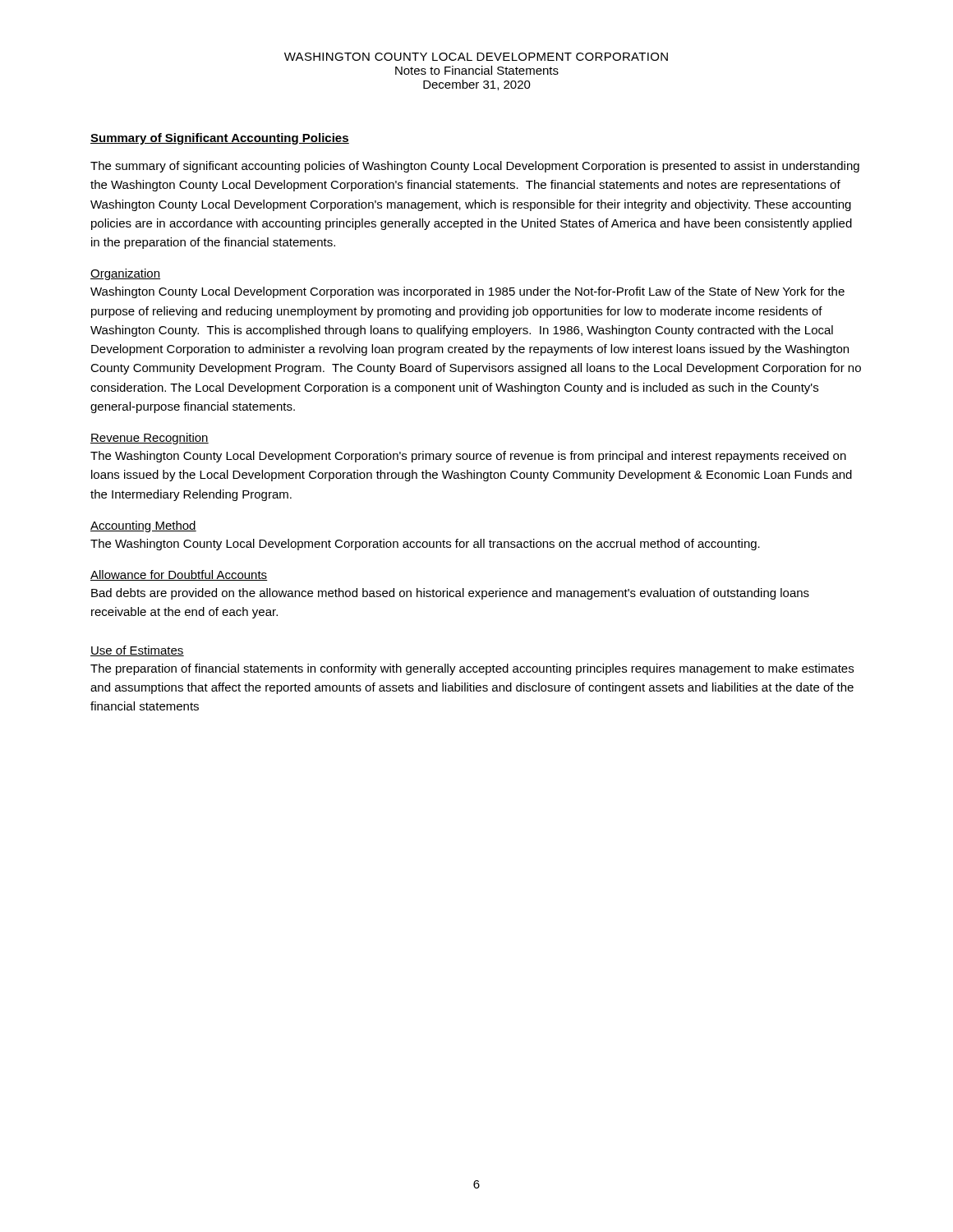Screen dimensions: 1232x953
Task: Click on the text block that reads "The Washington County Local Development Corporation accounts for"
Action: 425,543
